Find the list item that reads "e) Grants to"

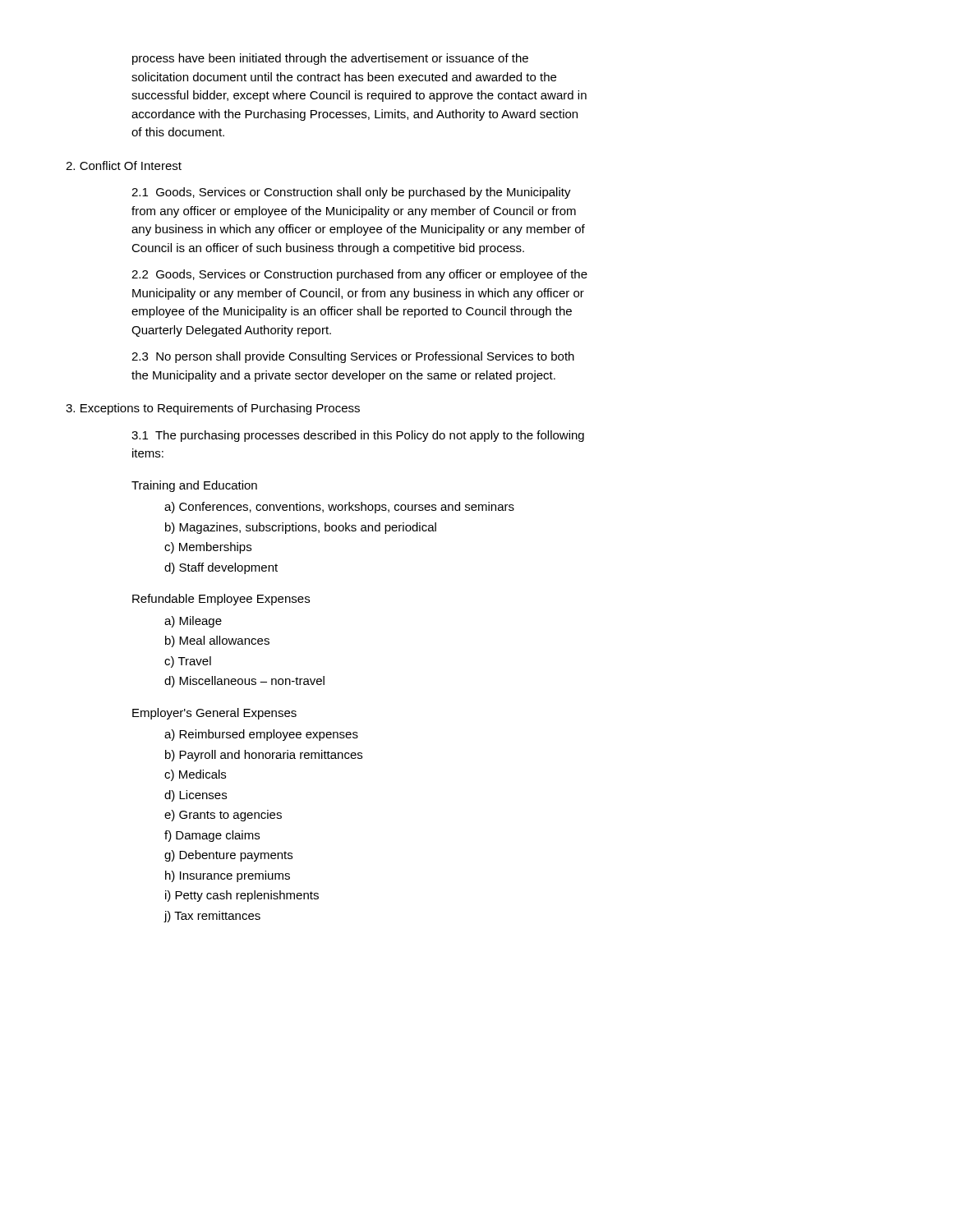[223, 816]
